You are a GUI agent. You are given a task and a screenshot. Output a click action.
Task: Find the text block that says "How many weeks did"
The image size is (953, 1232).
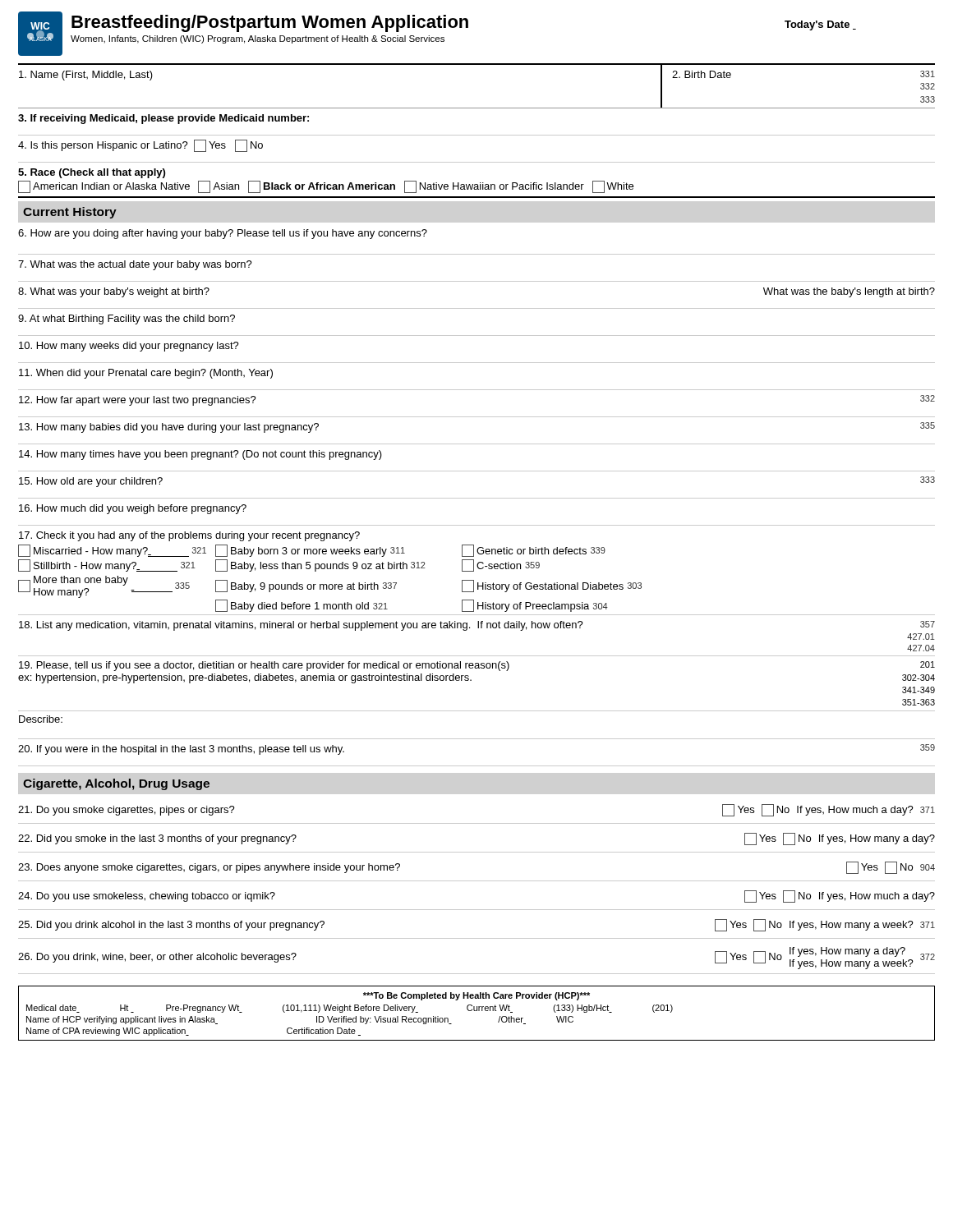[x=129, y=346]
